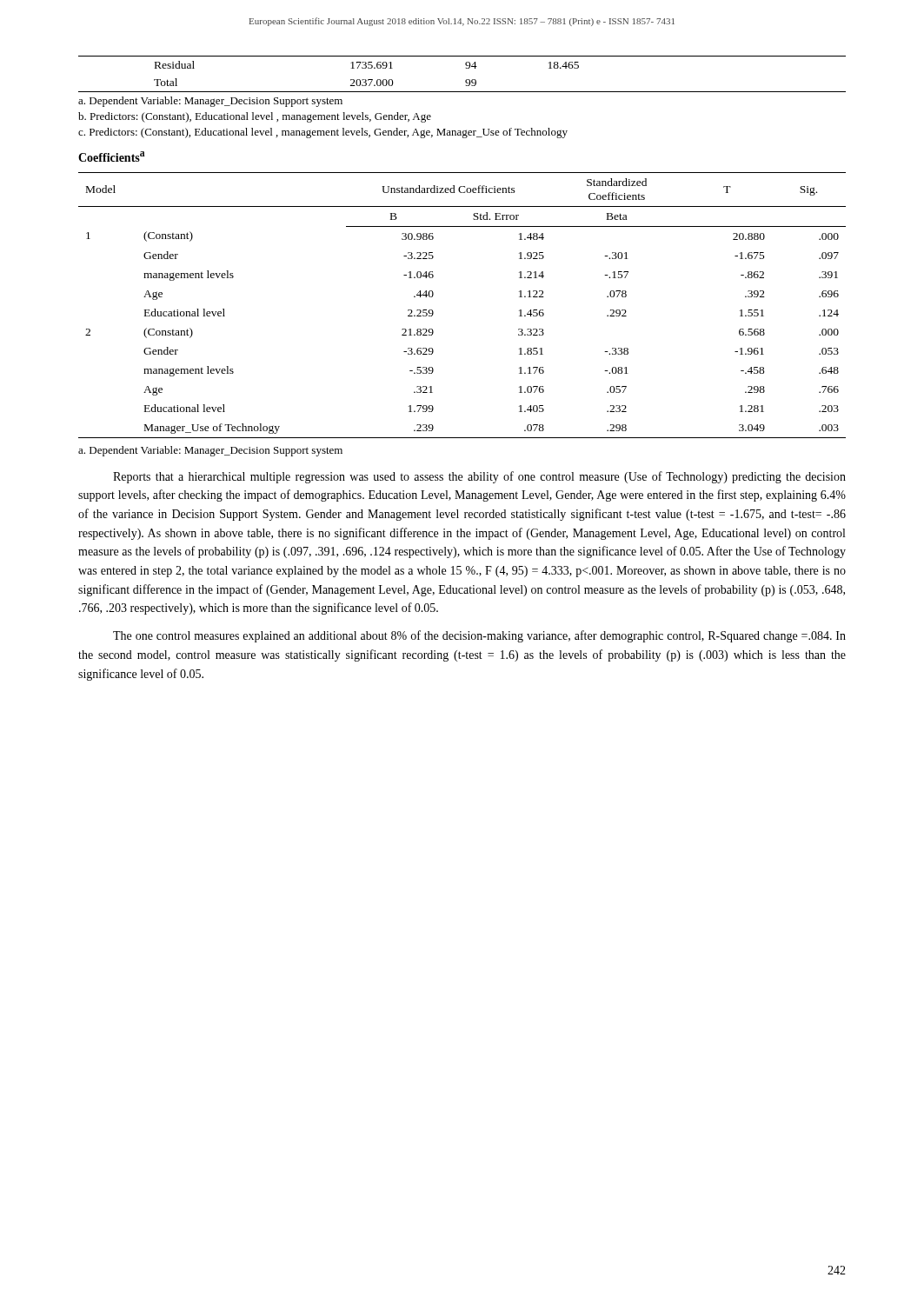
Task: Click on the table containing "Residual"
Action: [462, 74]
